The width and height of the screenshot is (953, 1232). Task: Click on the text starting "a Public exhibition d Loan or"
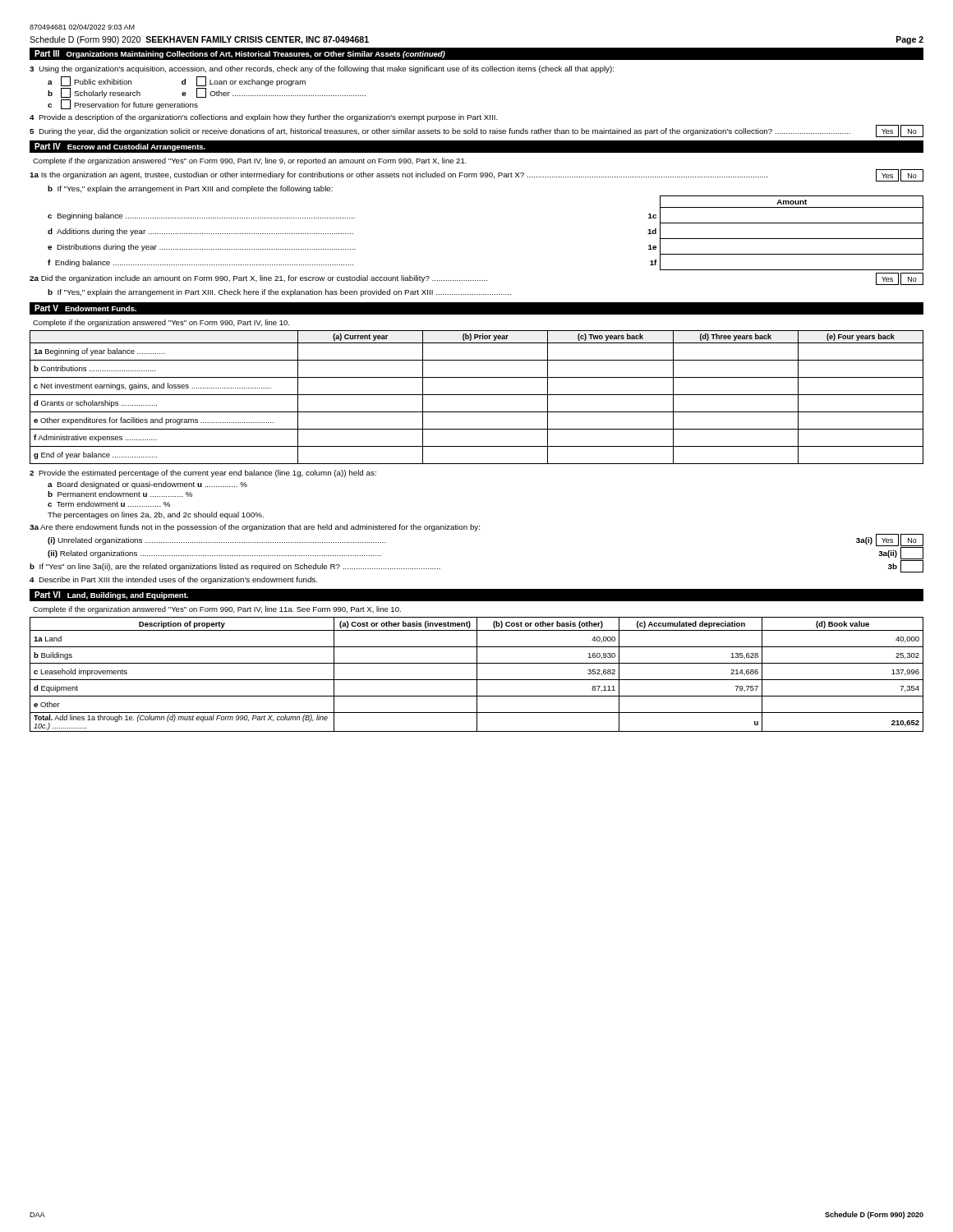tap(177, 81)
